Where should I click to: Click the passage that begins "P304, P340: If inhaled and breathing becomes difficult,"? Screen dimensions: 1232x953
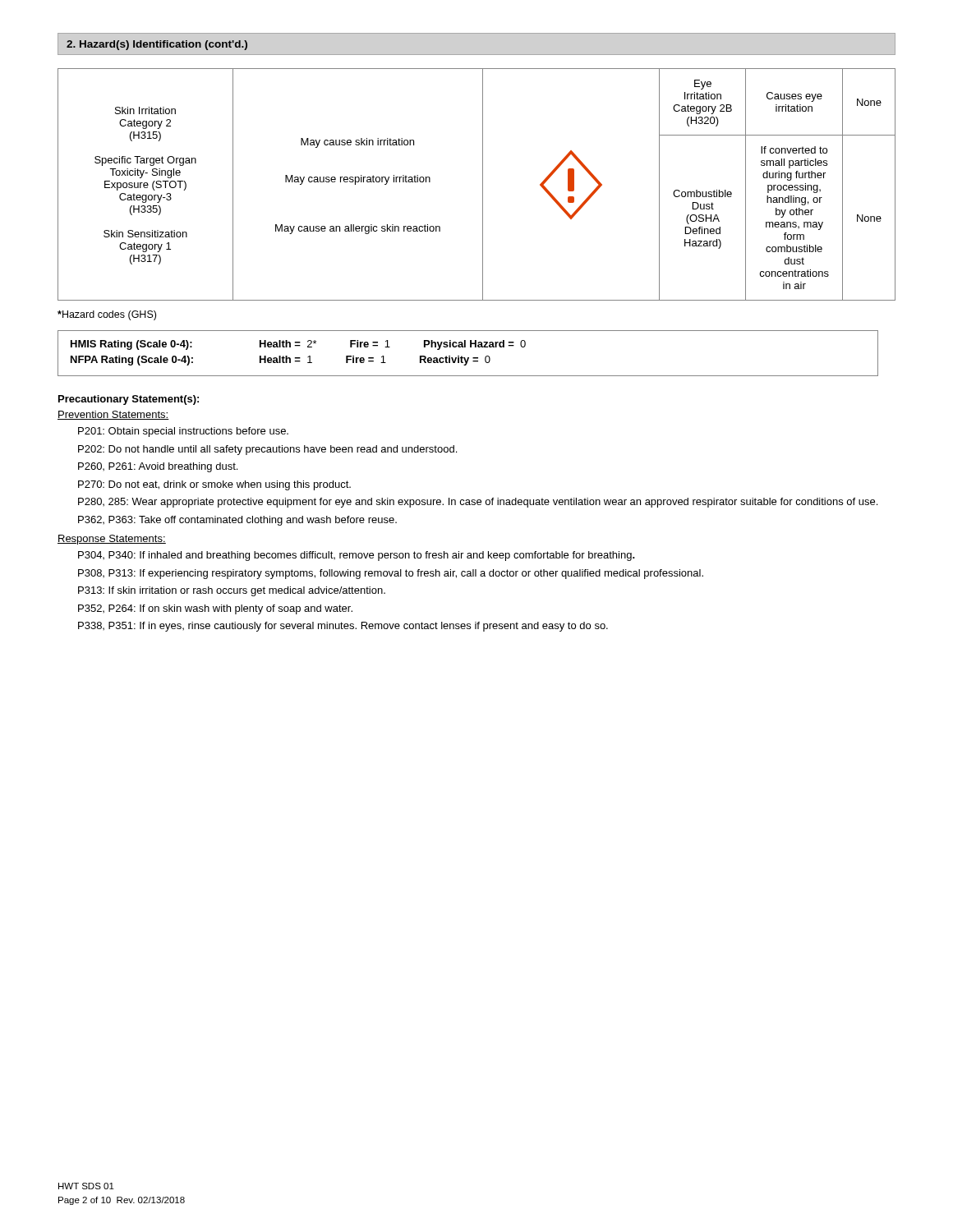356,555
